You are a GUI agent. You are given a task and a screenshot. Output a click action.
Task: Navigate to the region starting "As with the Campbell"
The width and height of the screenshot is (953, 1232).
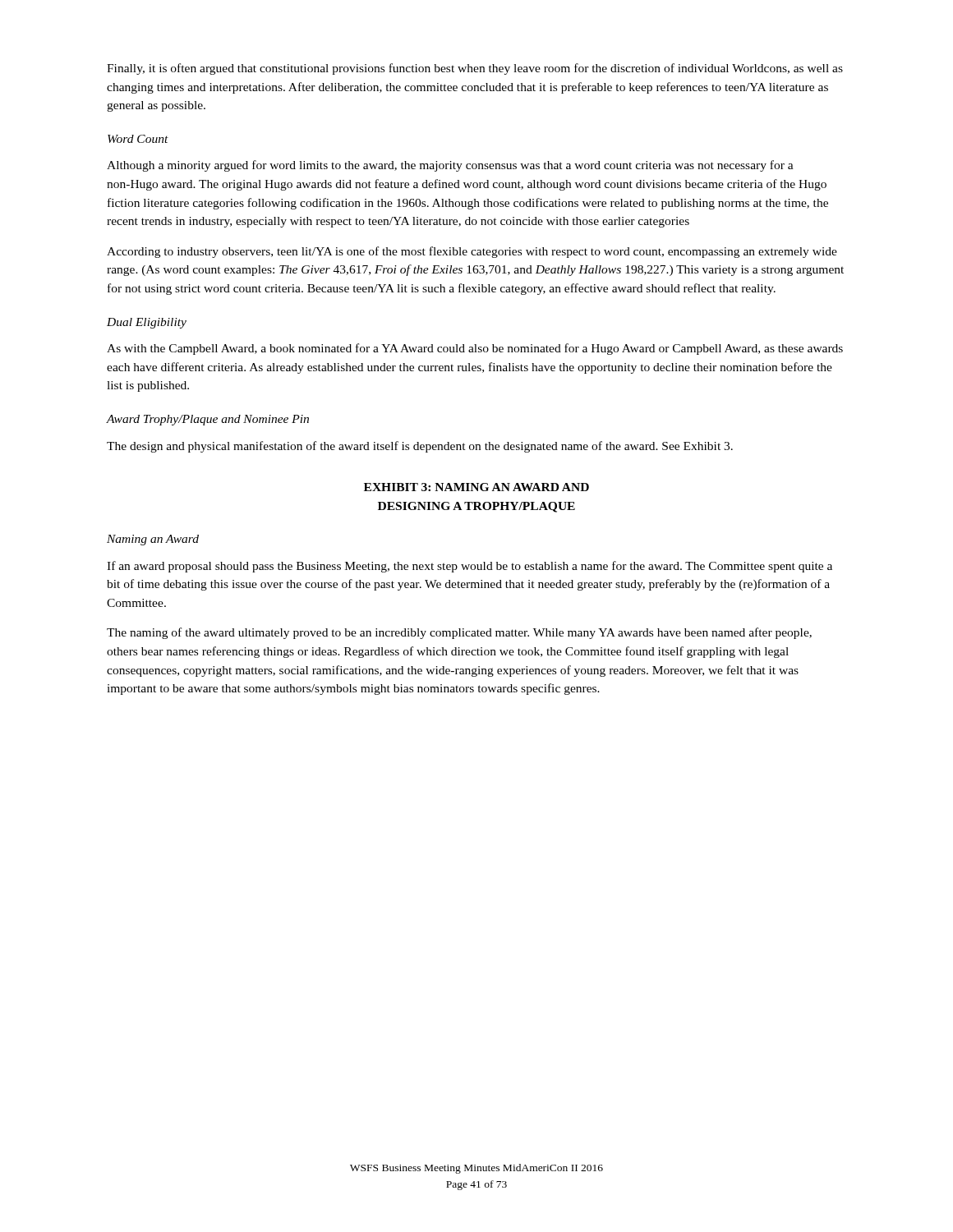pyautogui.click(x=475, y=367)
